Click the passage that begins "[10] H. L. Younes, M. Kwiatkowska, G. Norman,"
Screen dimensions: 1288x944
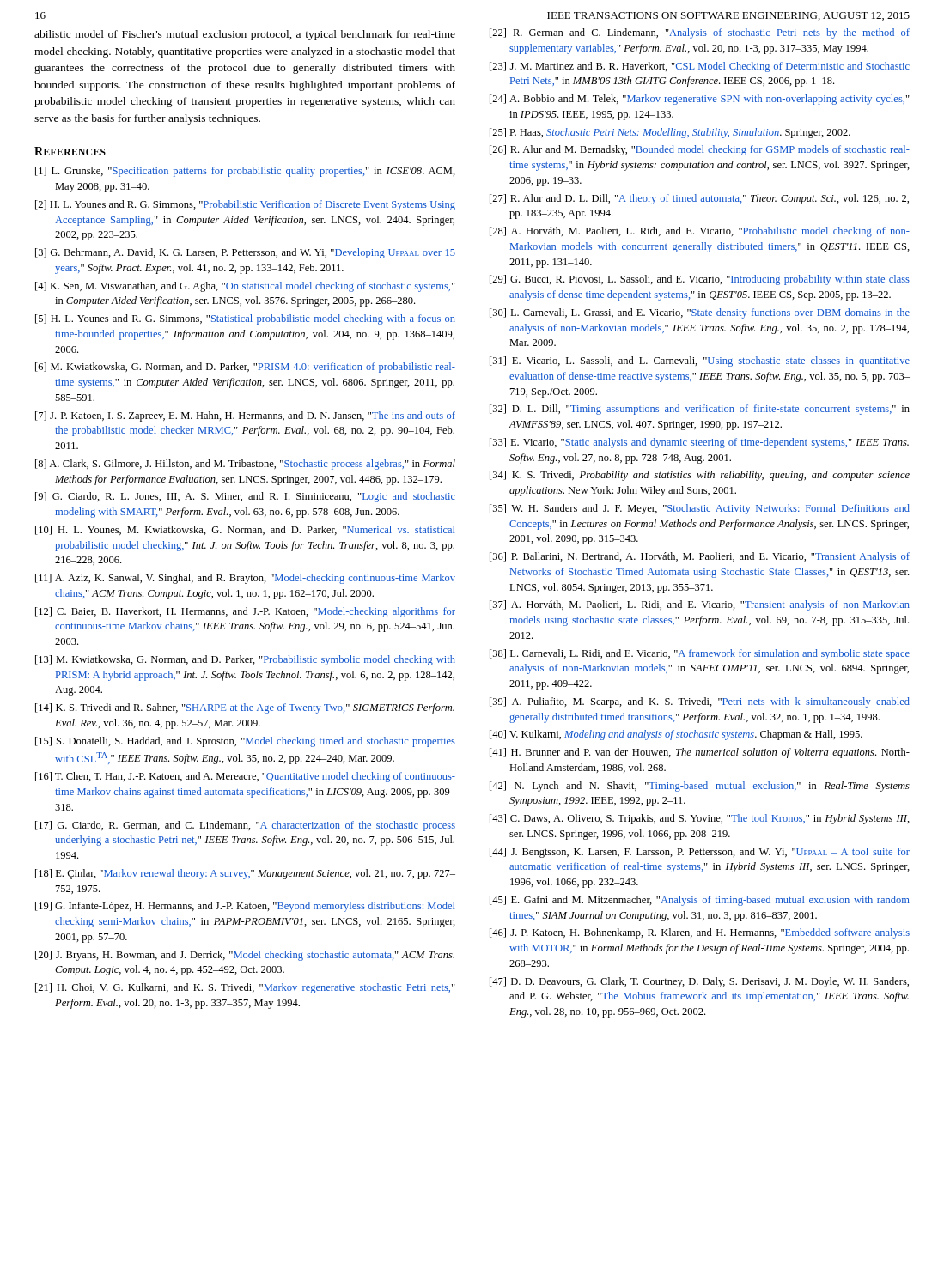click(245, 545)
